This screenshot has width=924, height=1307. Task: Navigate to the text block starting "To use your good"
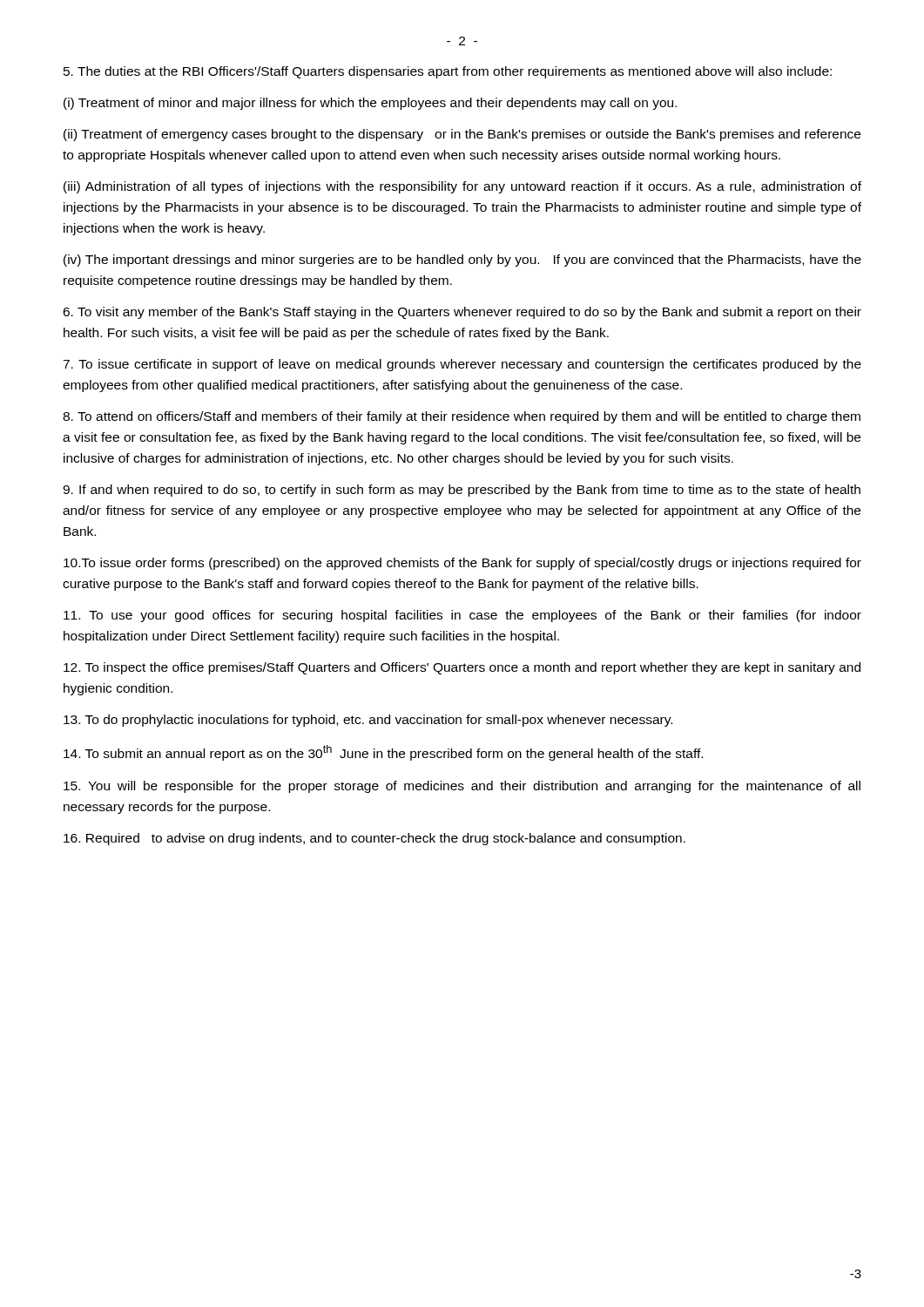pos(462,625)
